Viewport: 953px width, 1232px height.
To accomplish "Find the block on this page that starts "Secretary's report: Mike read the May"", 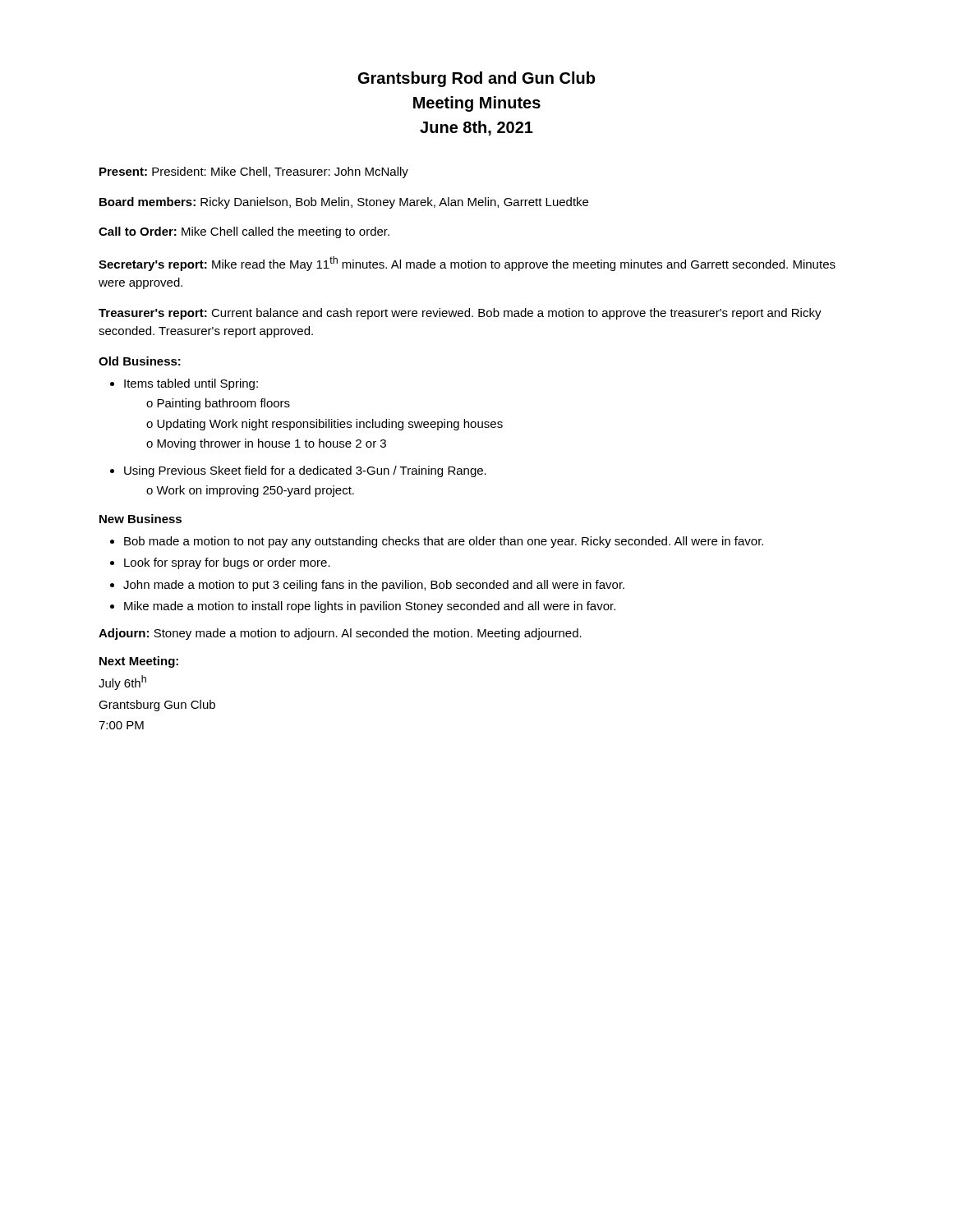I will coord(467,272).
